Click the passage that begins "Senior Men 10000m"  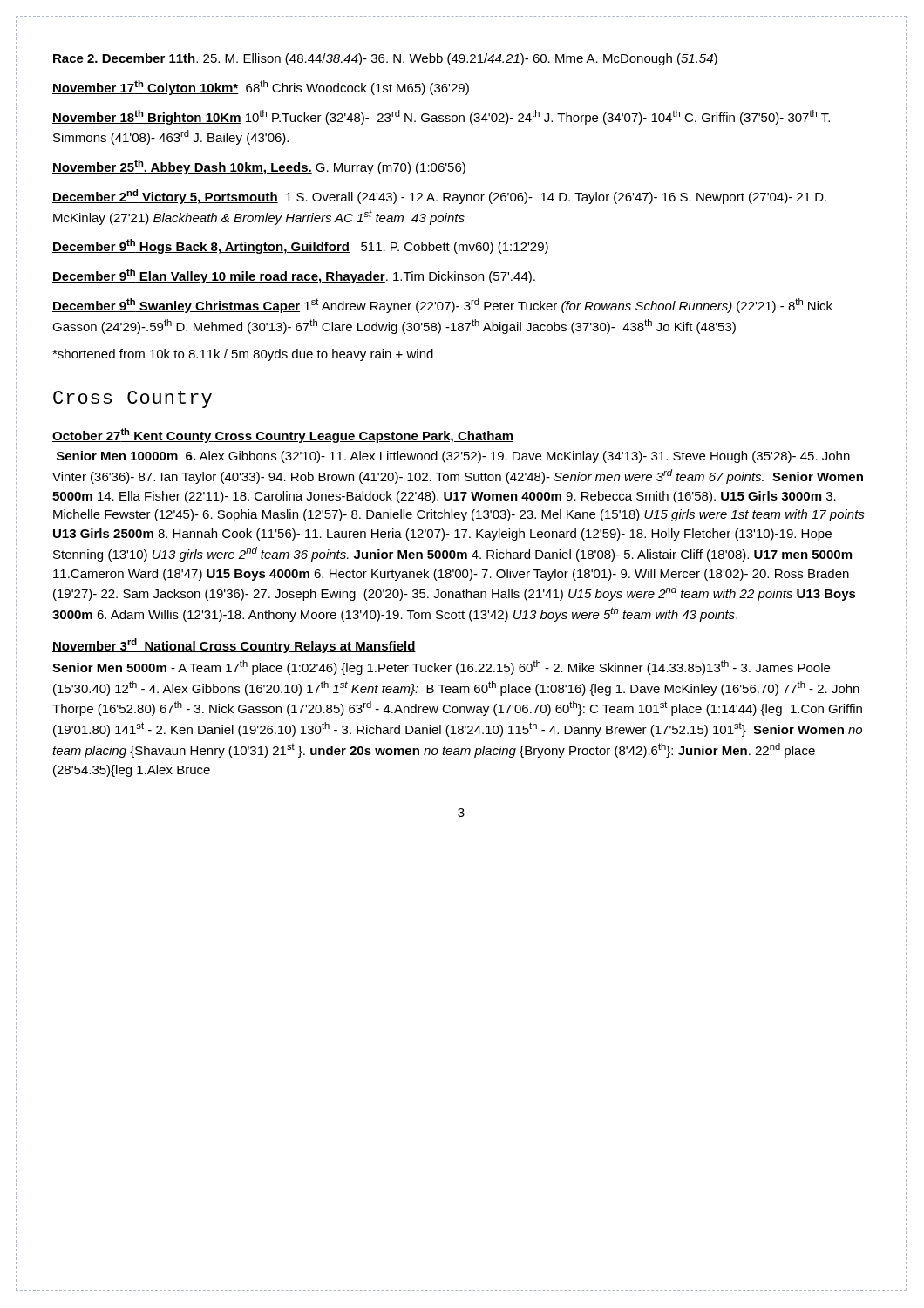(x=460, y=535)
